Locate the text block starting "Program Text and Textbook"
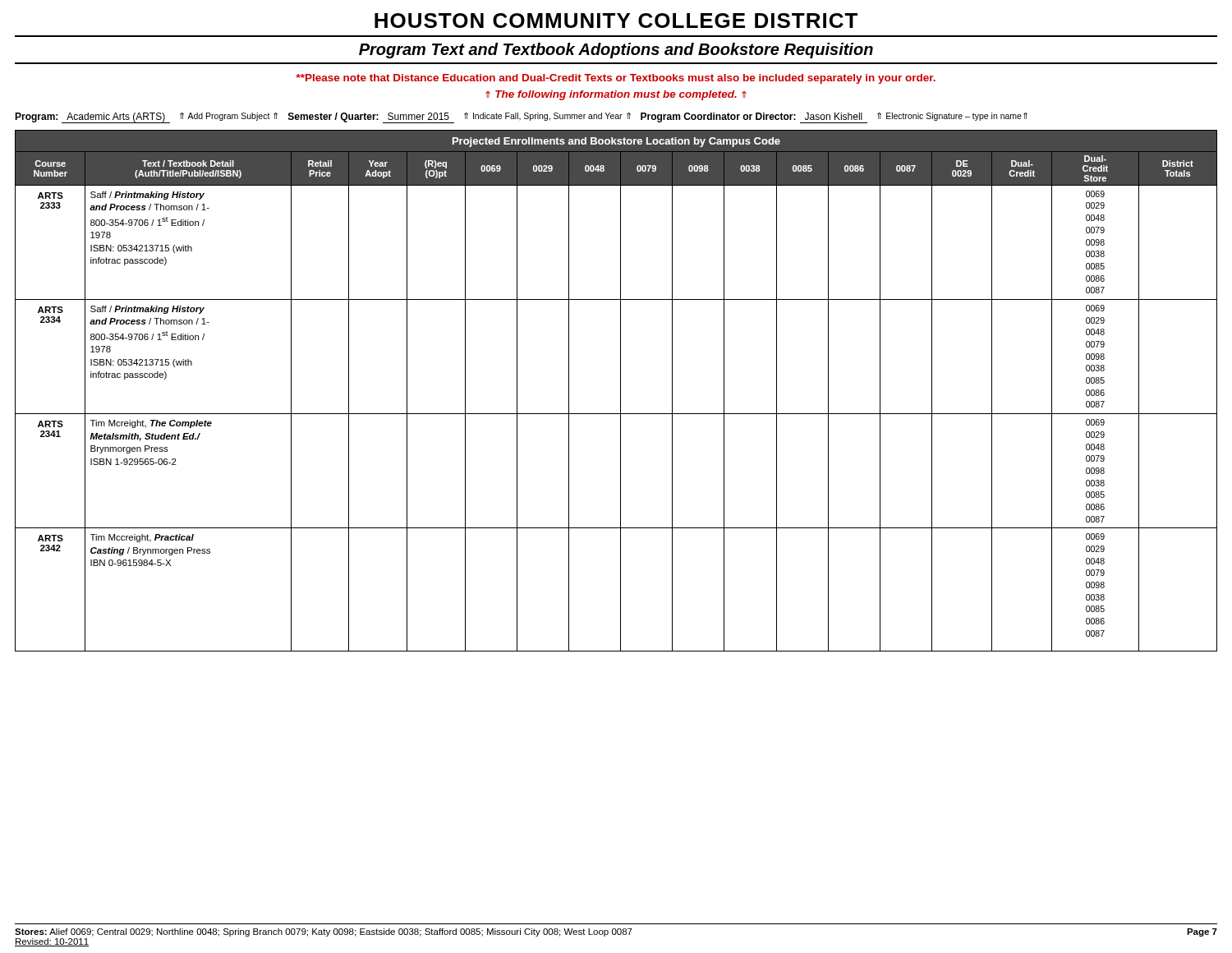 (x=616, y=49)
